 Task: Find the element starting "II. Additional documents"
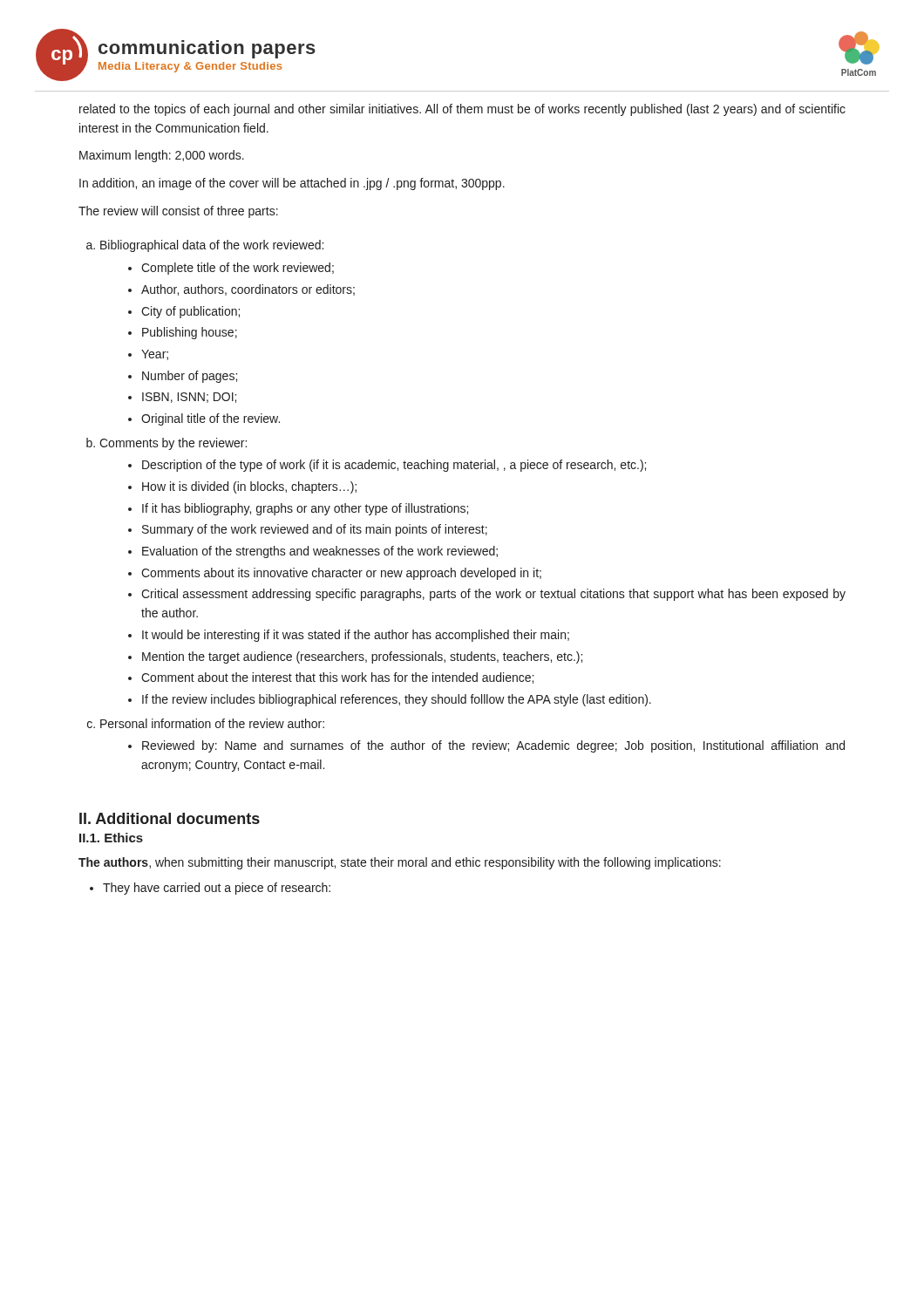pos(169,818)
